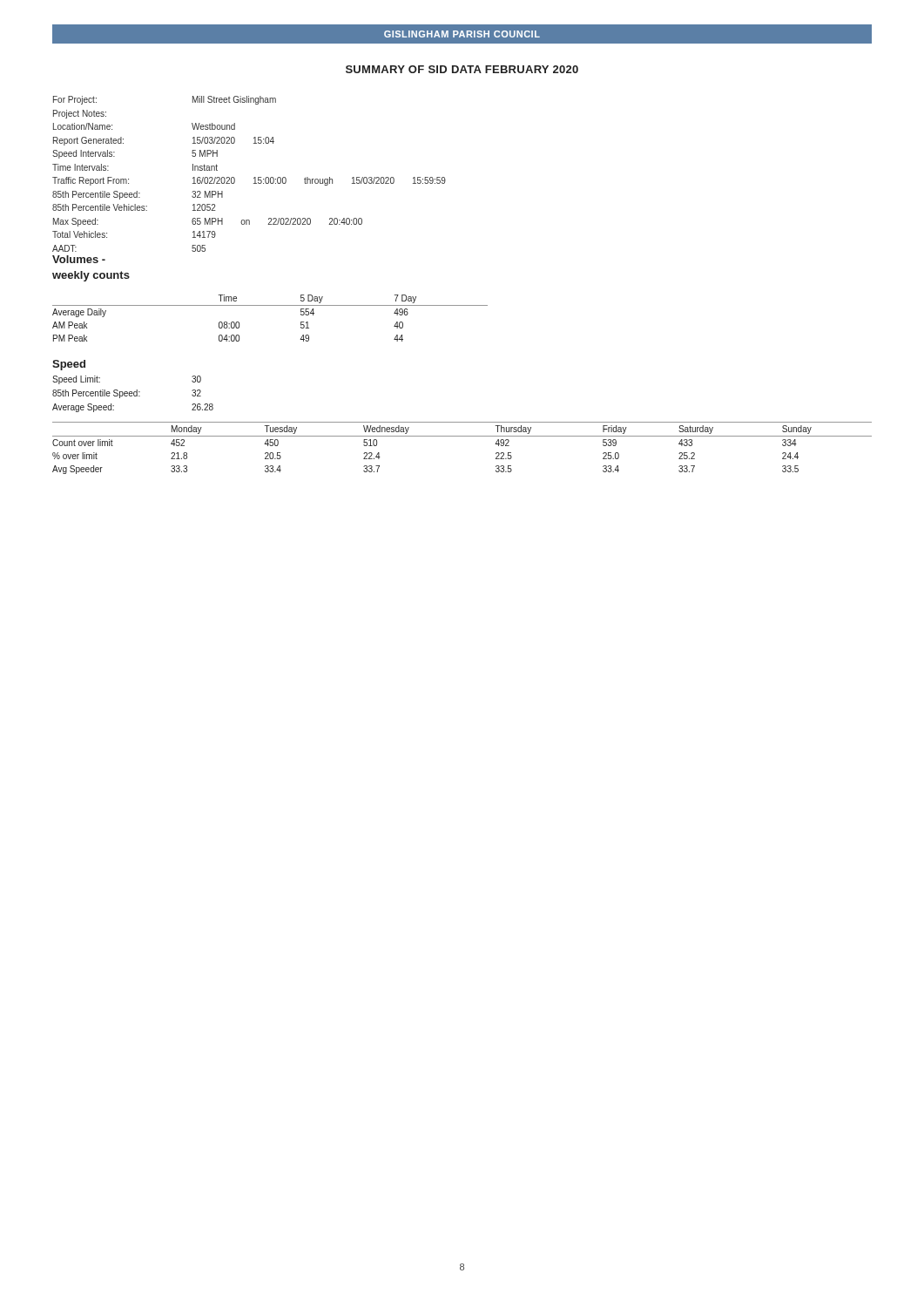Select the text starting "weekly counts"
The height and width of the screenshot is (1307, 924).
(x=91, y=275)
